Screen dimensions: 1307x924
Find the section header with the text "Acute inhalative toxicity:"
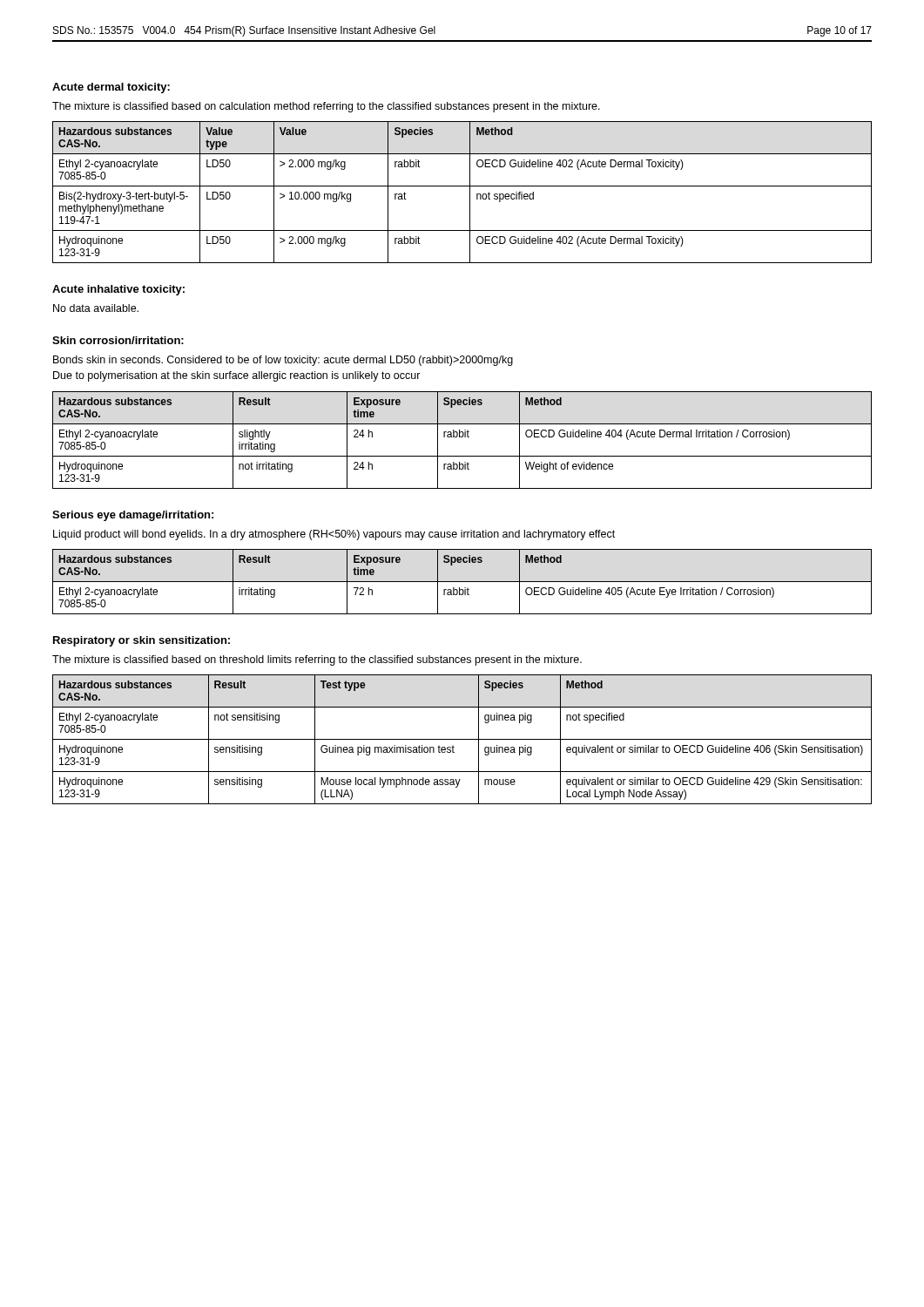tap(119, 289)
